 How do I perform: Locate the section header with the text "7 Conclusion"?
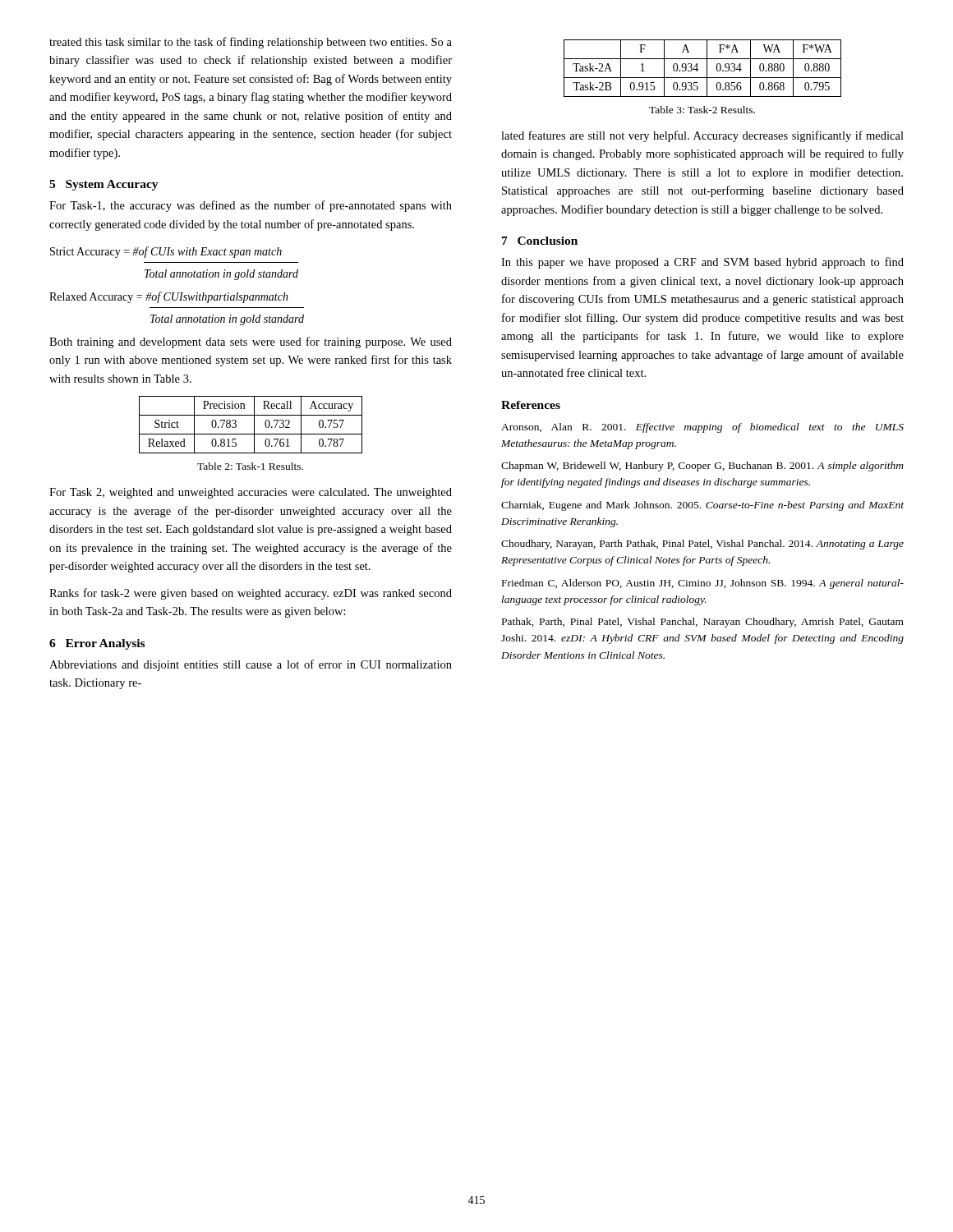[540, 241]
